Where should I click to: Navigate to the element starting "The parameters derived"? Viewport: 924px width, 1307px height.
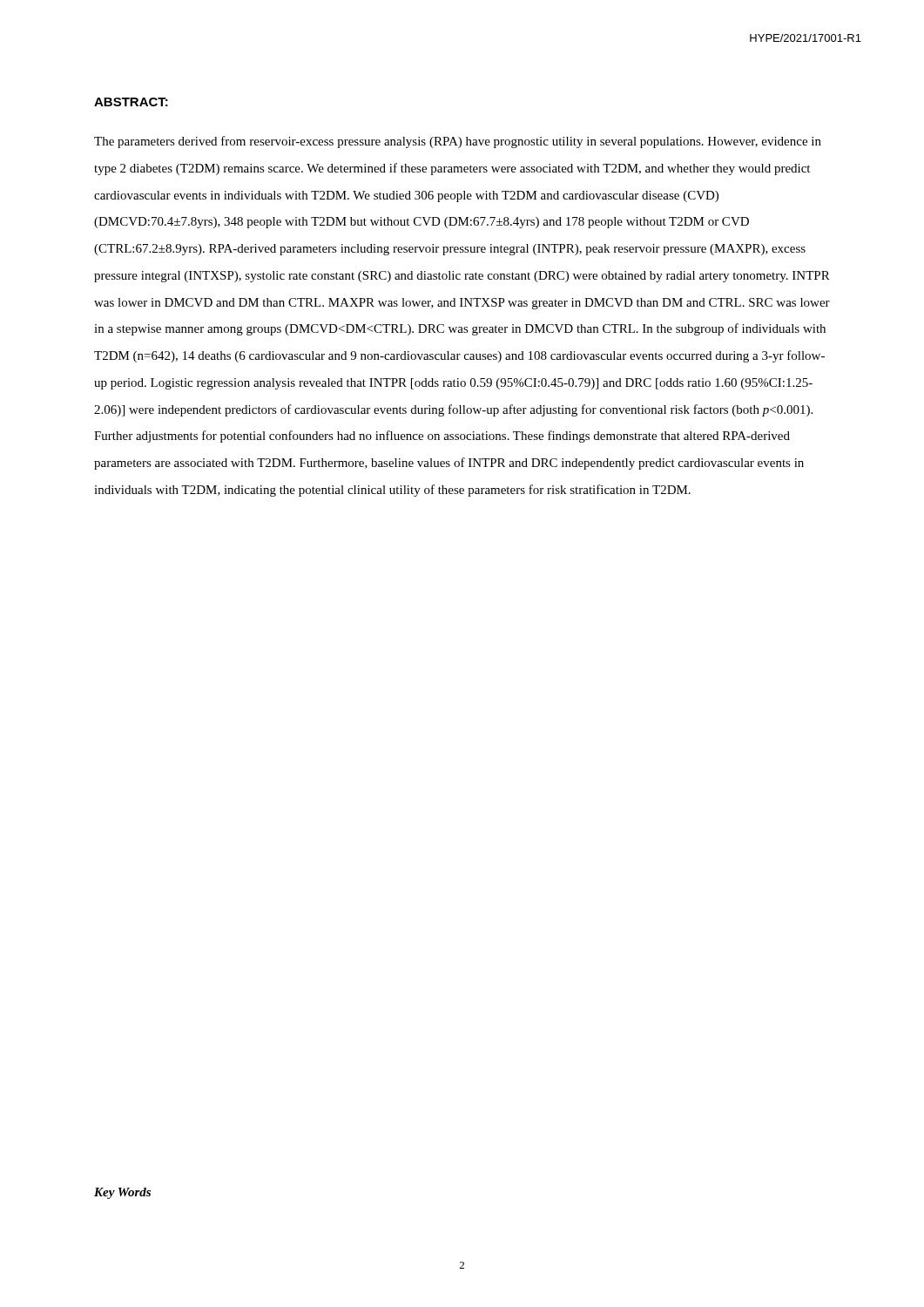point(462,315)
